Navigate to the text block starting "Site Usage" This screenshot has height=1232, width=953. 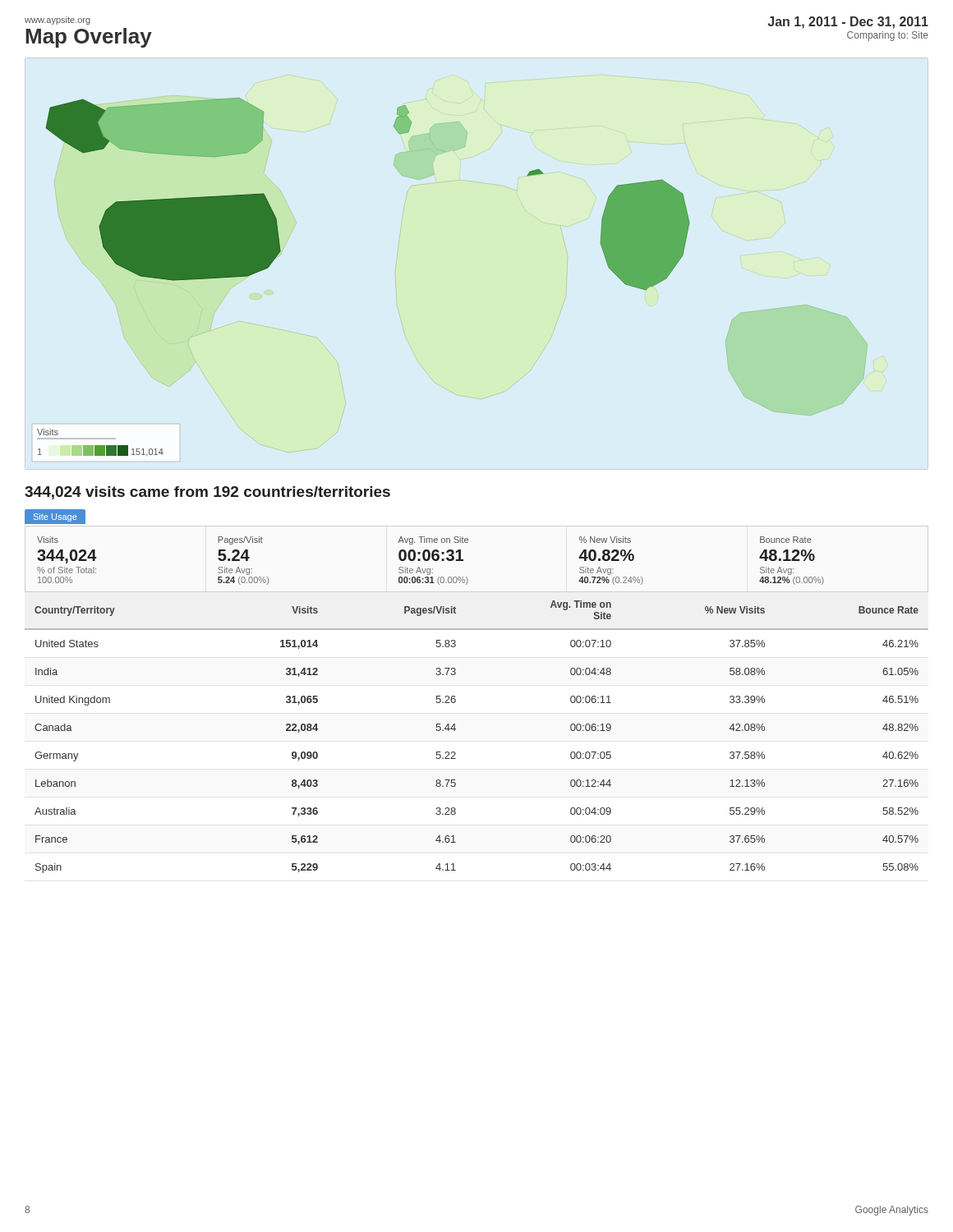[55, 517]
